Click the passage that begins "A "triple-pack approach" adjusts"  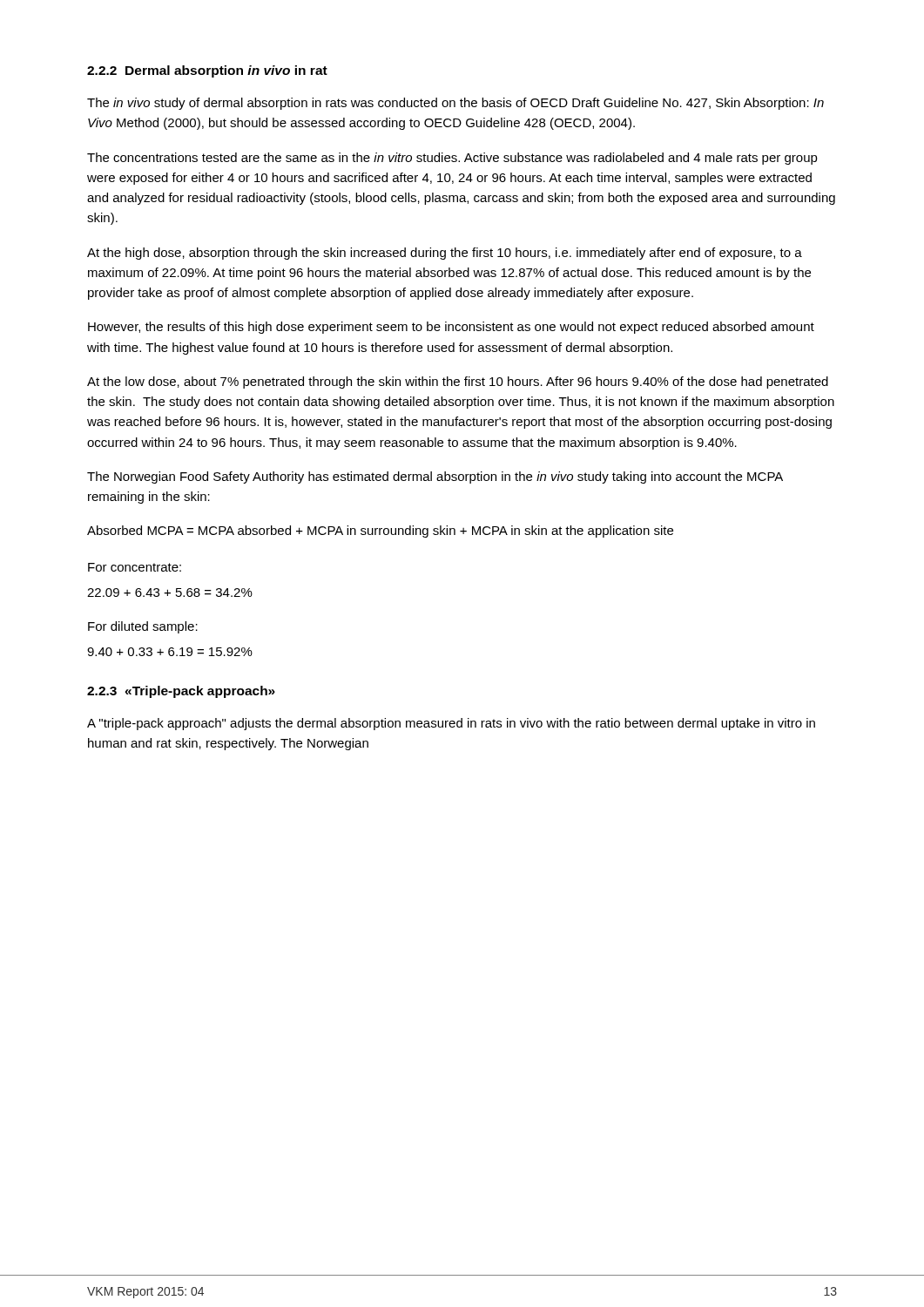(x=452, y=732)
